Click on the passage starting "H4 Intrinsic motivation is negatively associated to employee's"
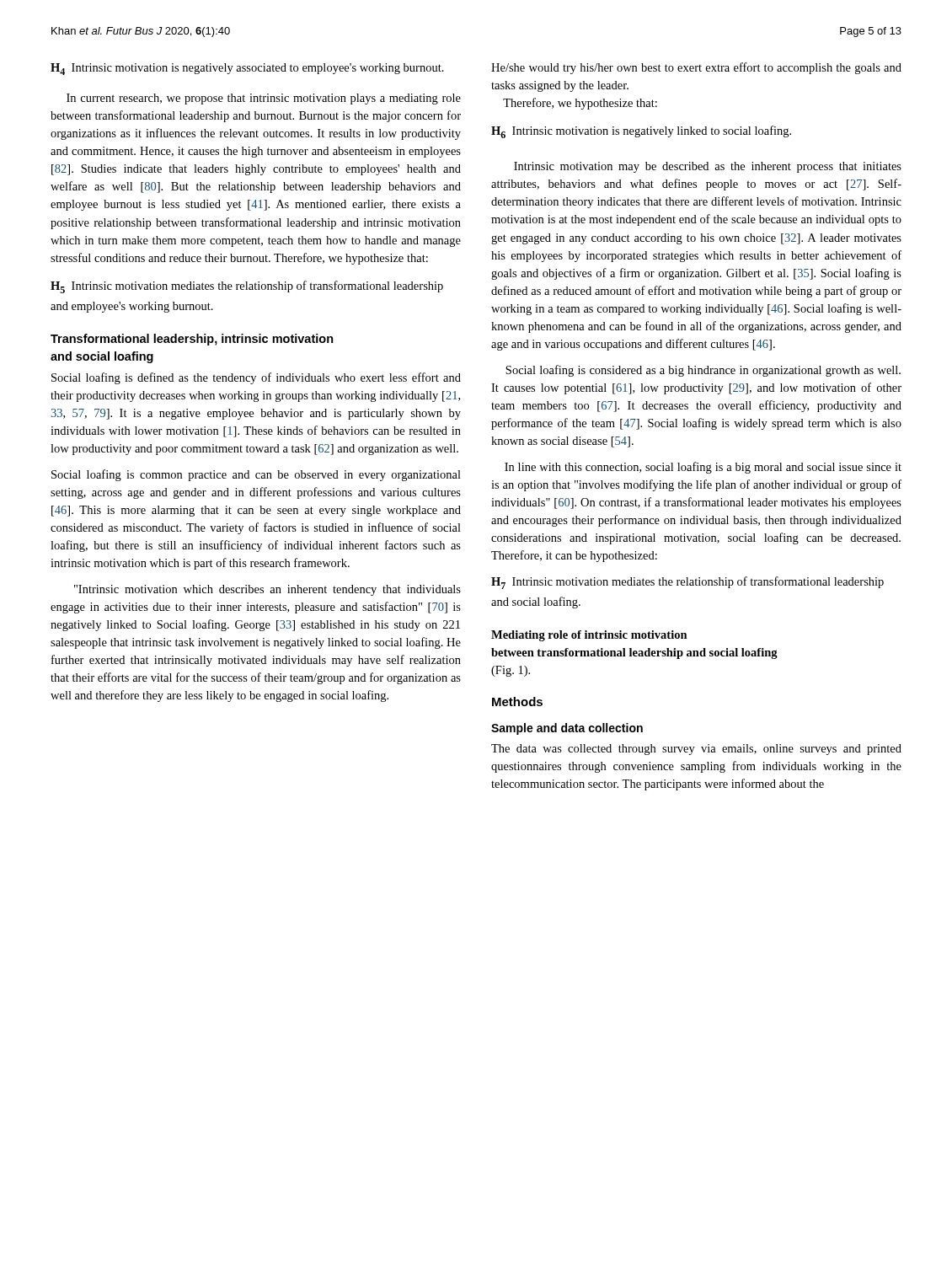 (247, 69)
